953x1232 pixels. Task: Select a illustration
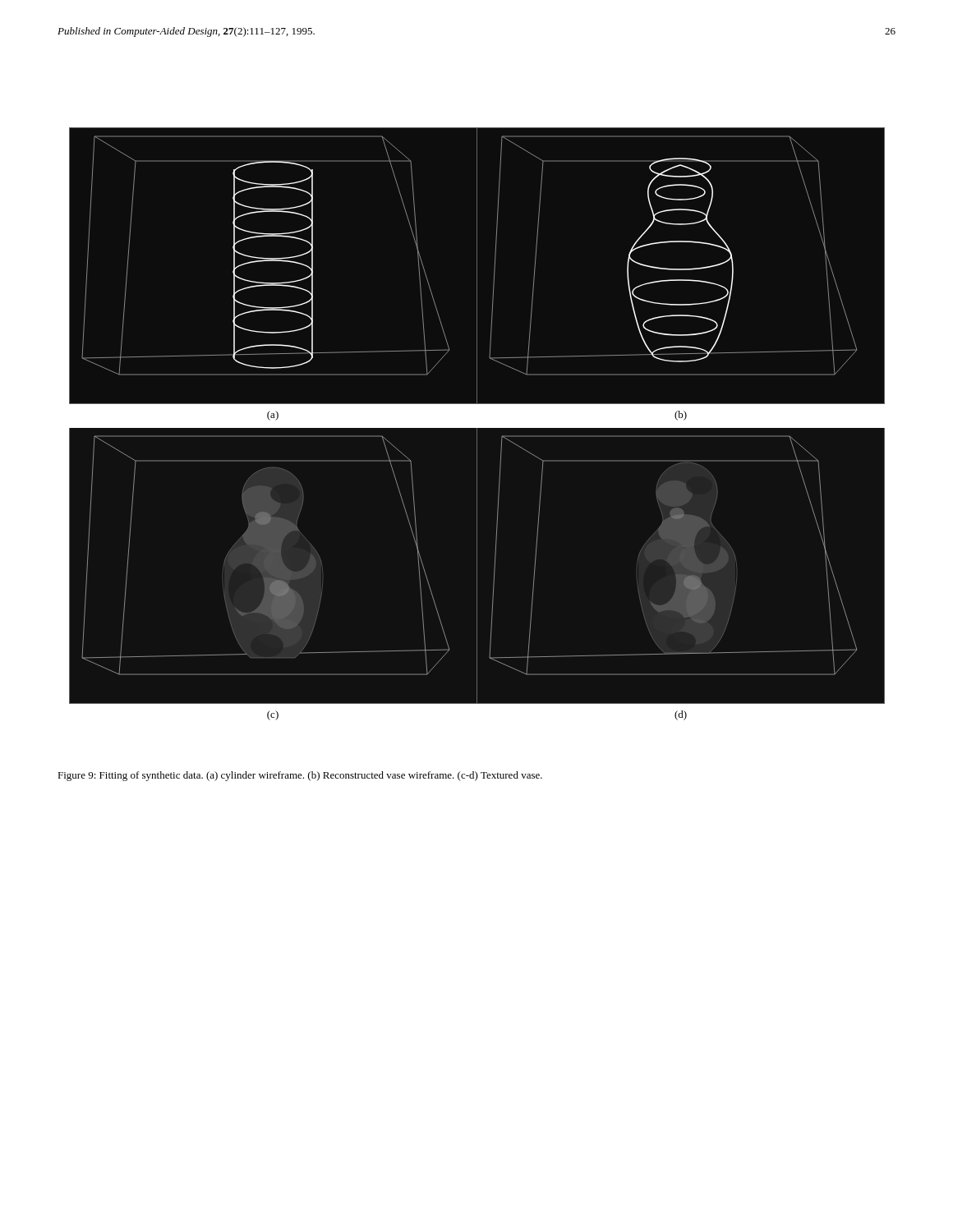tap(476, 428)
